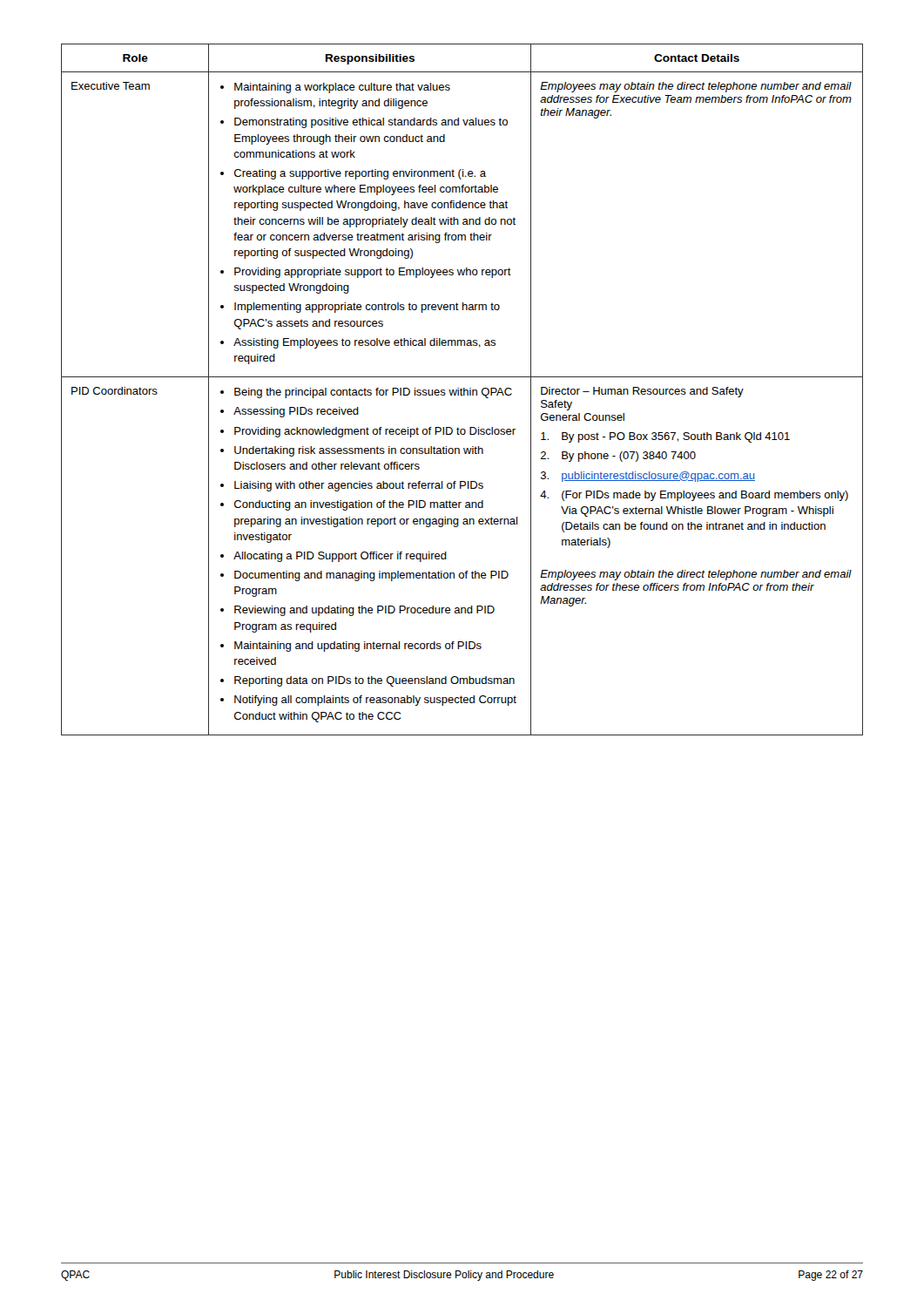This screenshot has width=924, height=1307.
Task: Locate the table
Action: pyautogui.click(x=462, y=389)
